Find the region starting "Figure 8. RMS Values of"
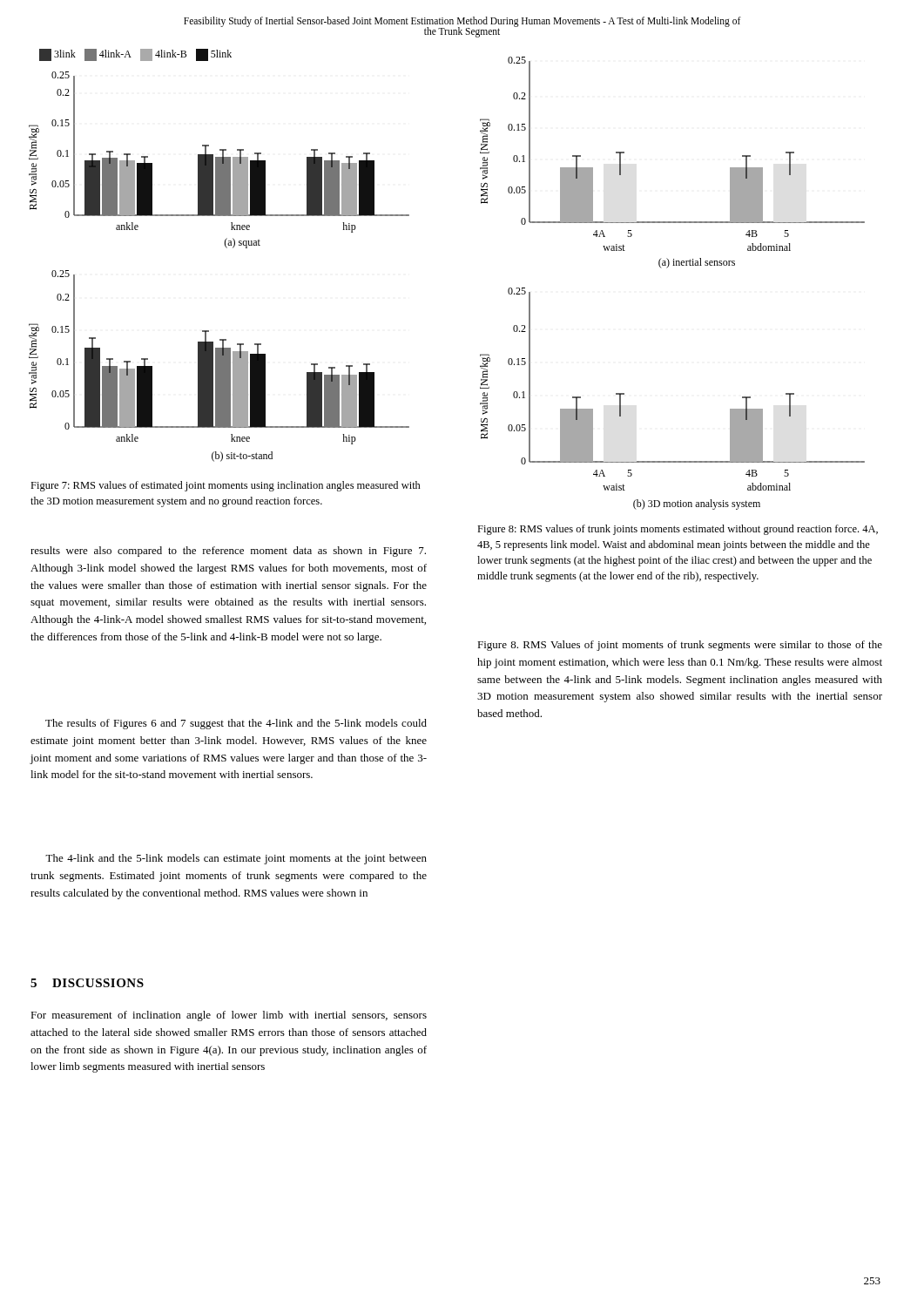Image resolution: width=924 pixels, height=1307 pixels. coord(680,679)
